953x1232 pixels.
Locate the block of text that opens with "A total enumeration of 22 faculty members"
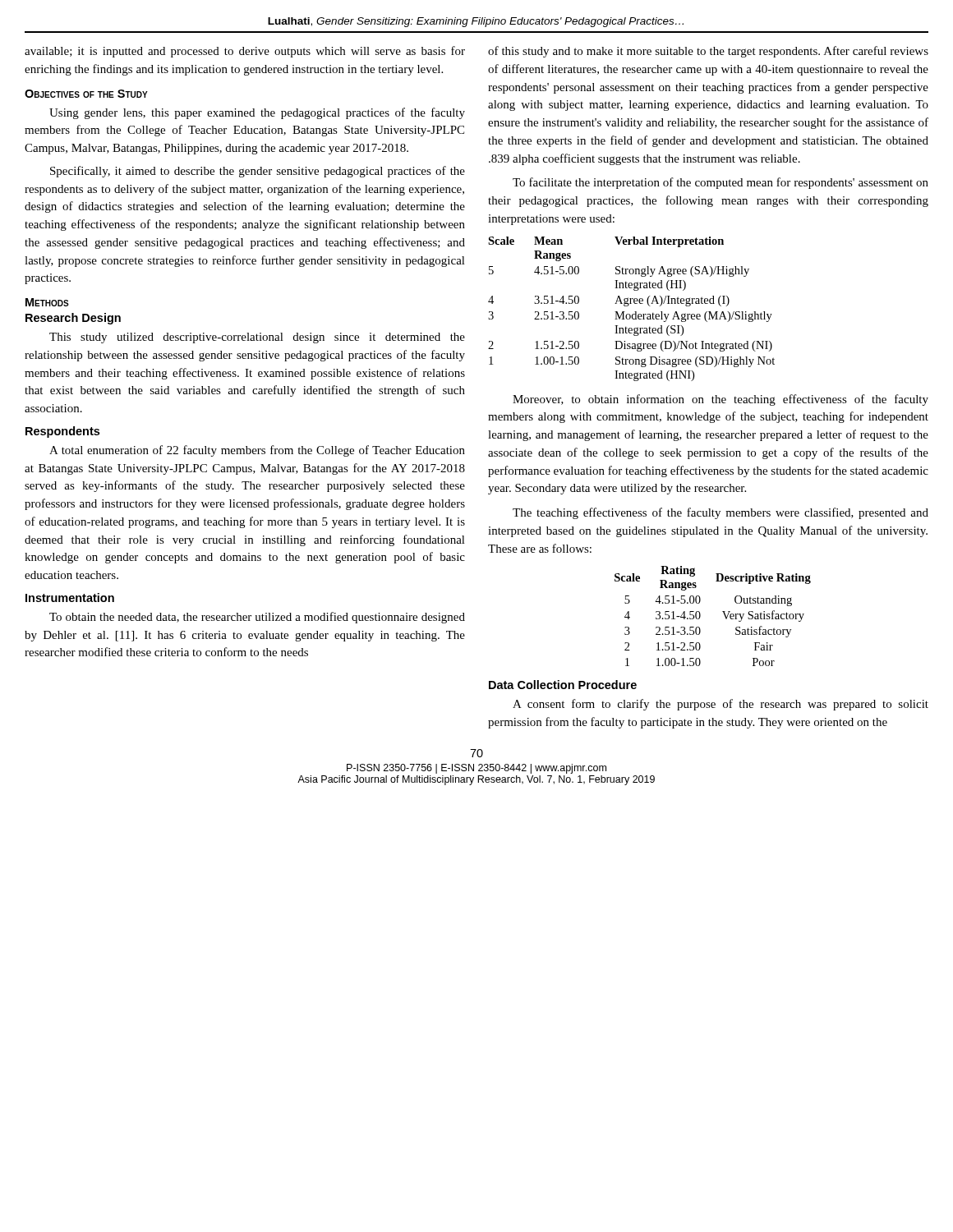pos(245,513)
